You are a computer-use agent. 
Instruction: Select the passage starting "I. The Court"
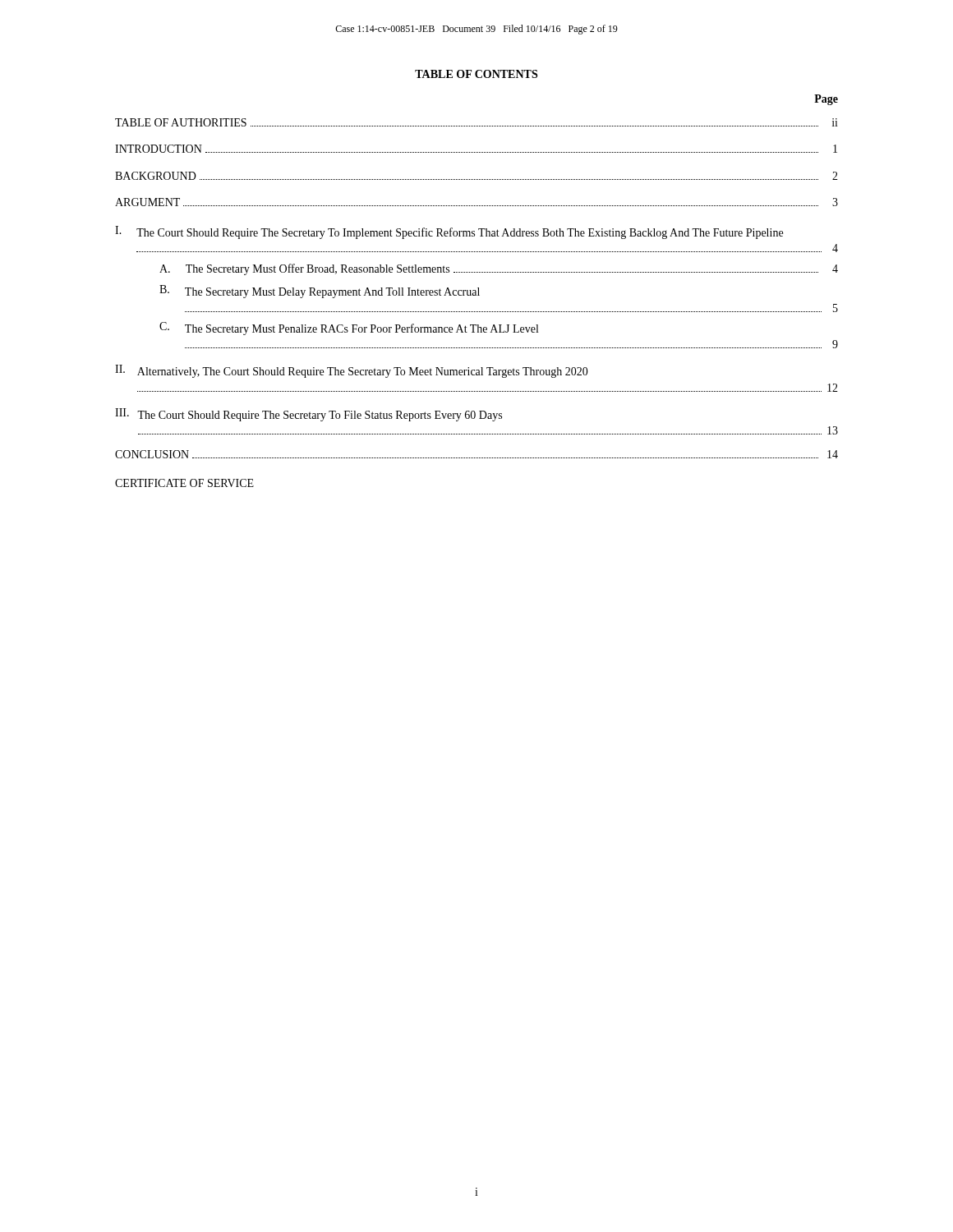(476, 240)
